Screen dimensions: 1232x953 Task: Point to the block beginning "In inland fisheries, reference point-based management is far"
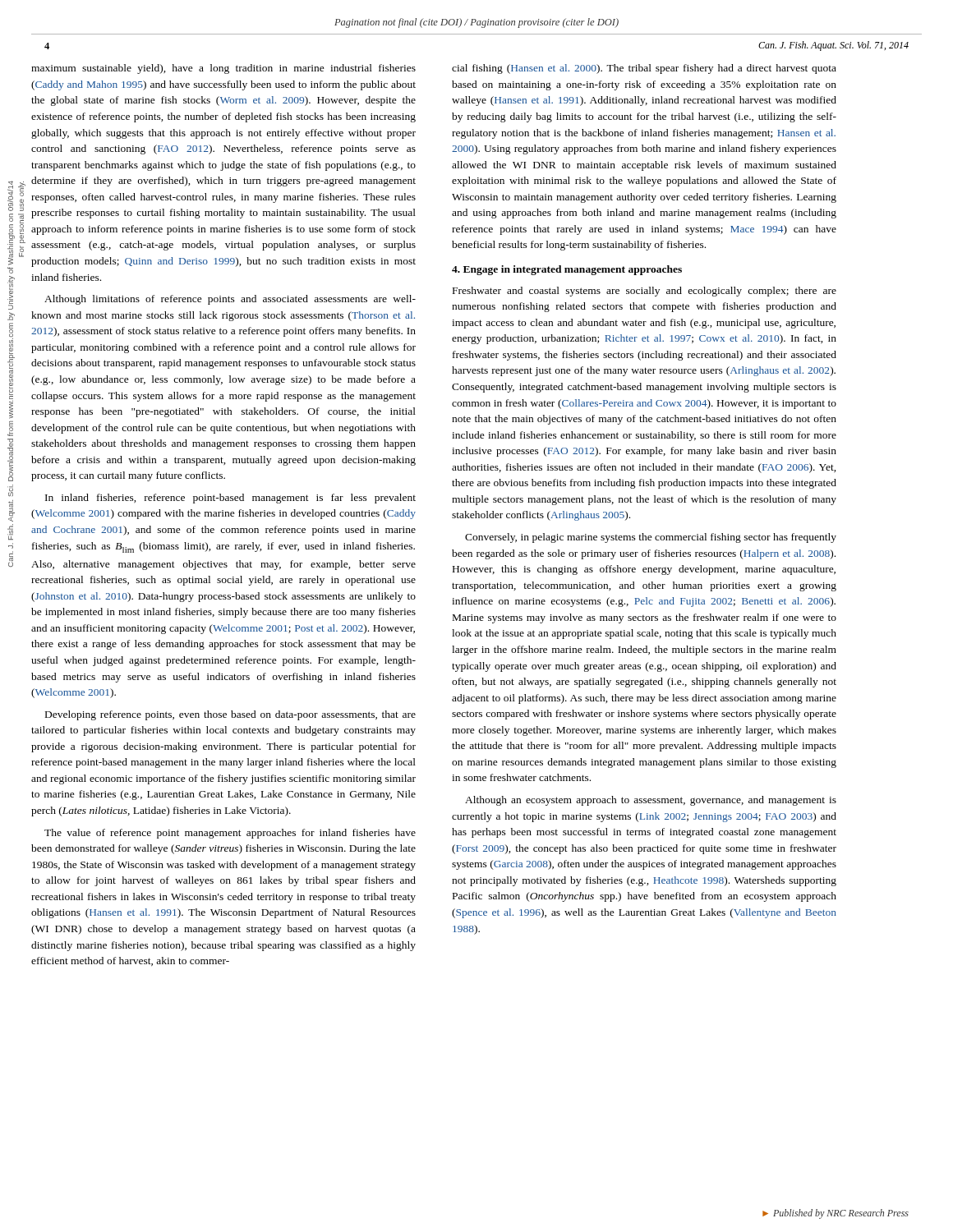[223, 595]
